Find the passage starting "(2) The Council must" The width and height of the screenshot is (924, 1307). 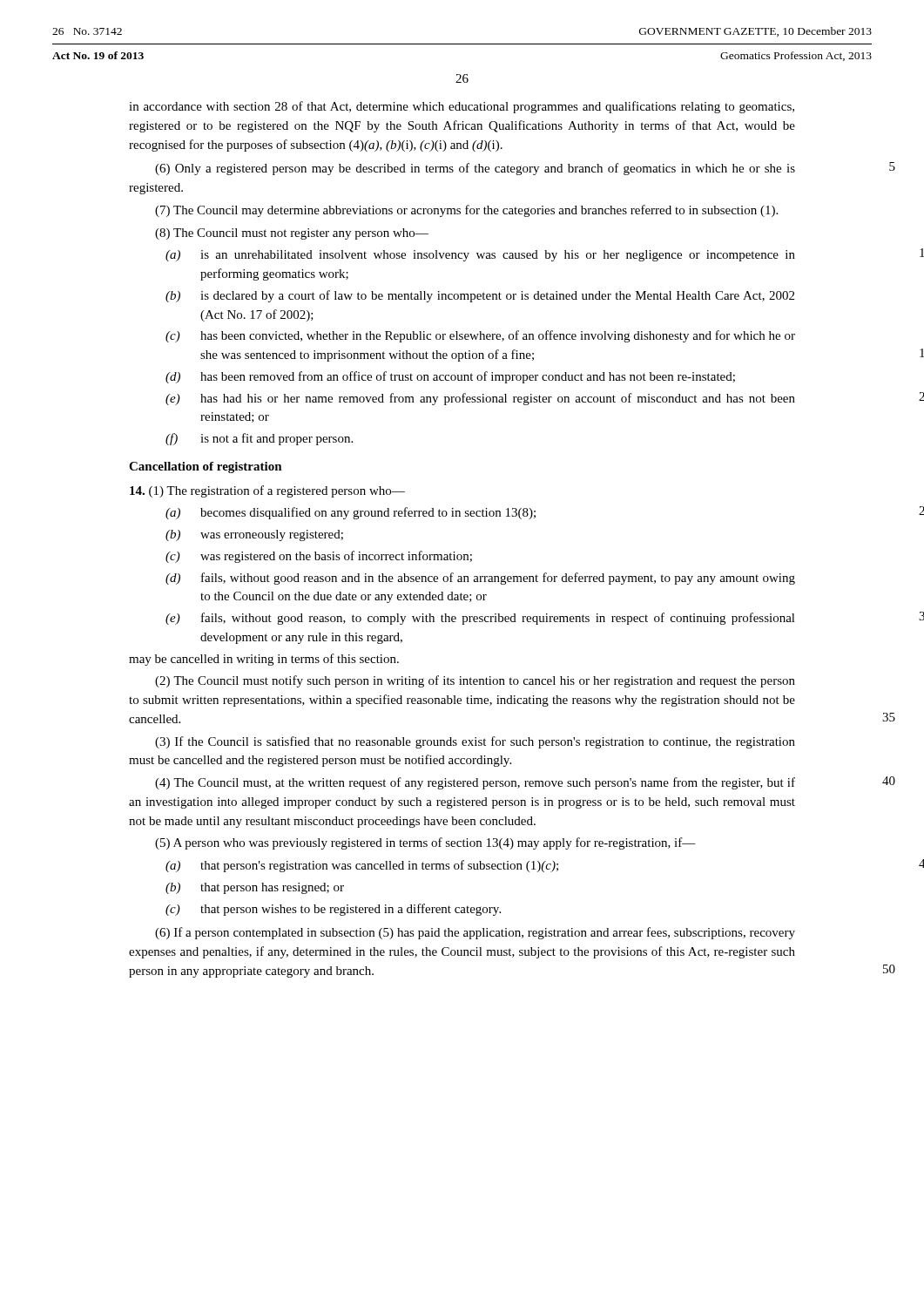(x=462, y=700)
